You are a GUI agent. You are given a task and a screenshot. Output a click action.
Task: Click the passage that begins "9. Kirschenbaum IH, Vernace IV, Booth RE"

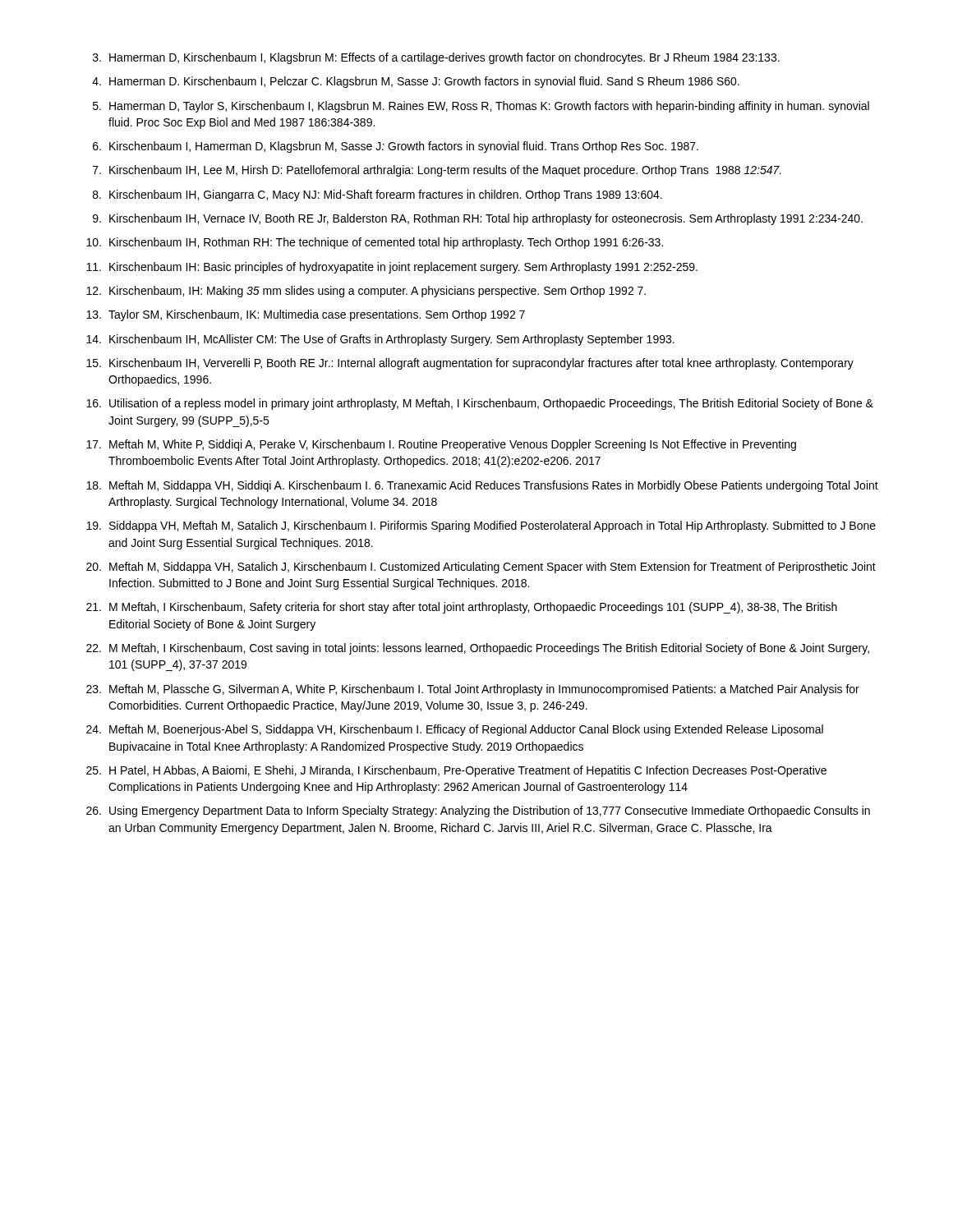point(476,219)
